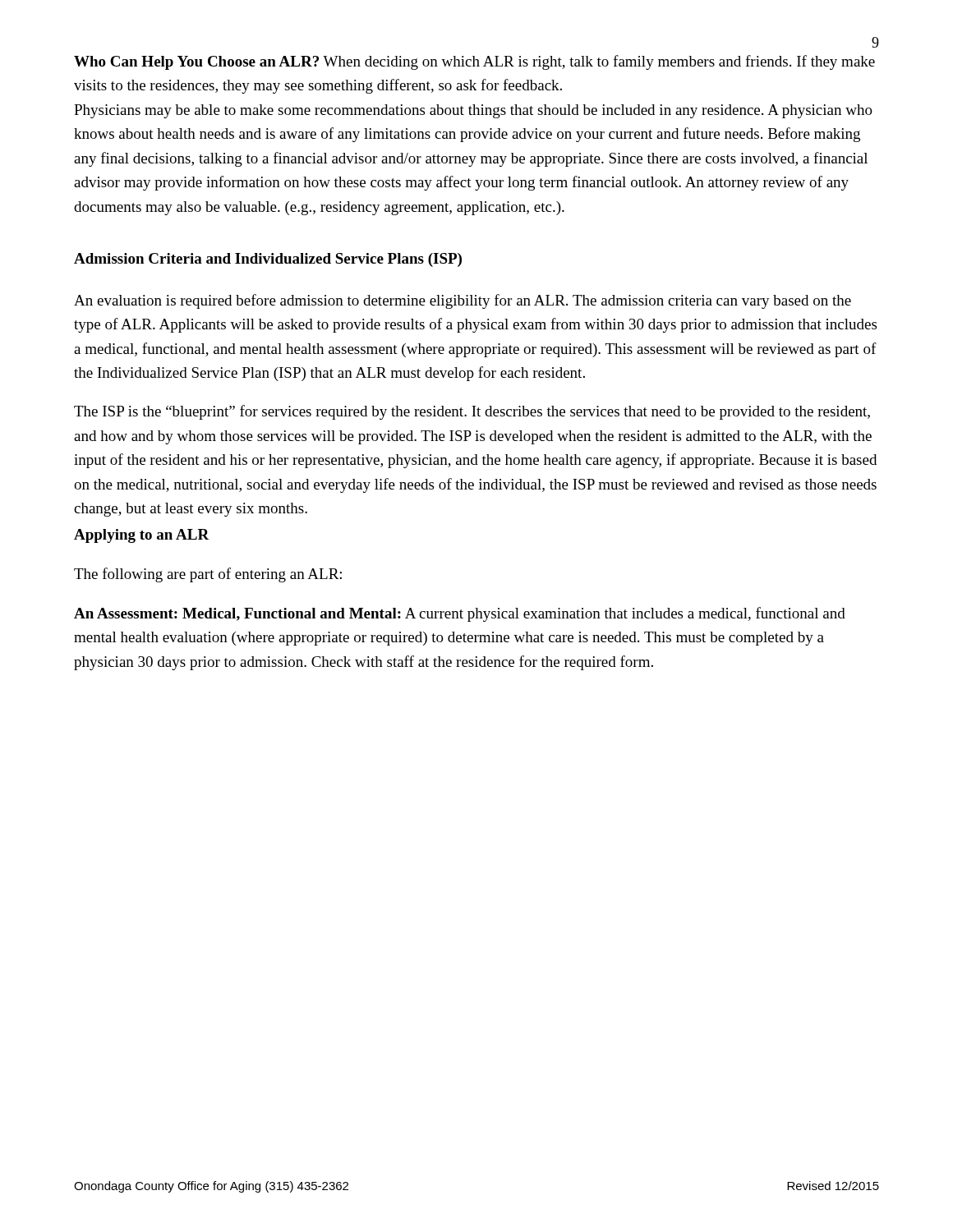Click on the passage starting "An Assessment: Medical, Functional and Mental: A current"

(x=476, y=637)
